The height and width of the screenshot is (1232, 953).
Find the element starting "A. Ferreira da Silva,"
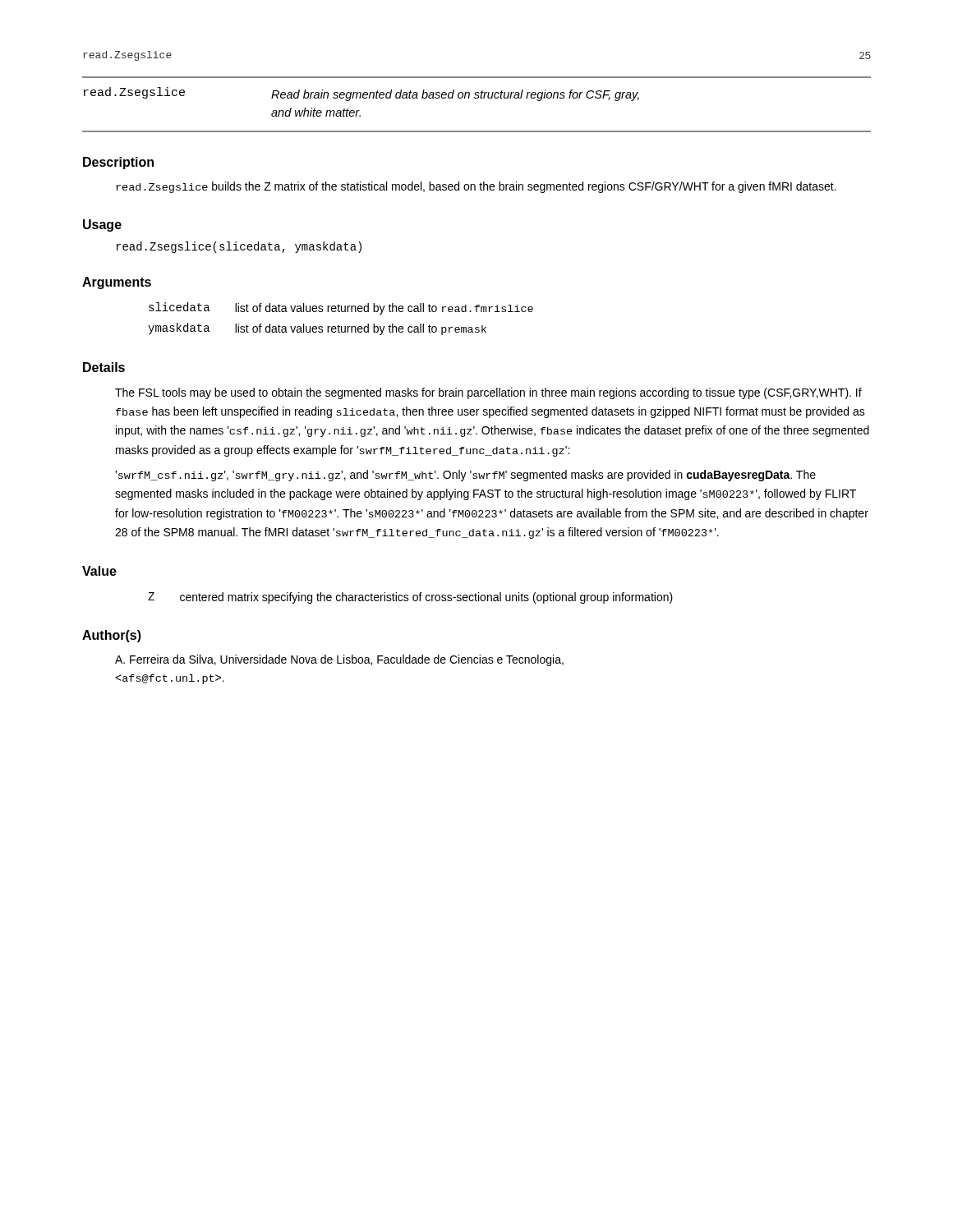(340, 669)
